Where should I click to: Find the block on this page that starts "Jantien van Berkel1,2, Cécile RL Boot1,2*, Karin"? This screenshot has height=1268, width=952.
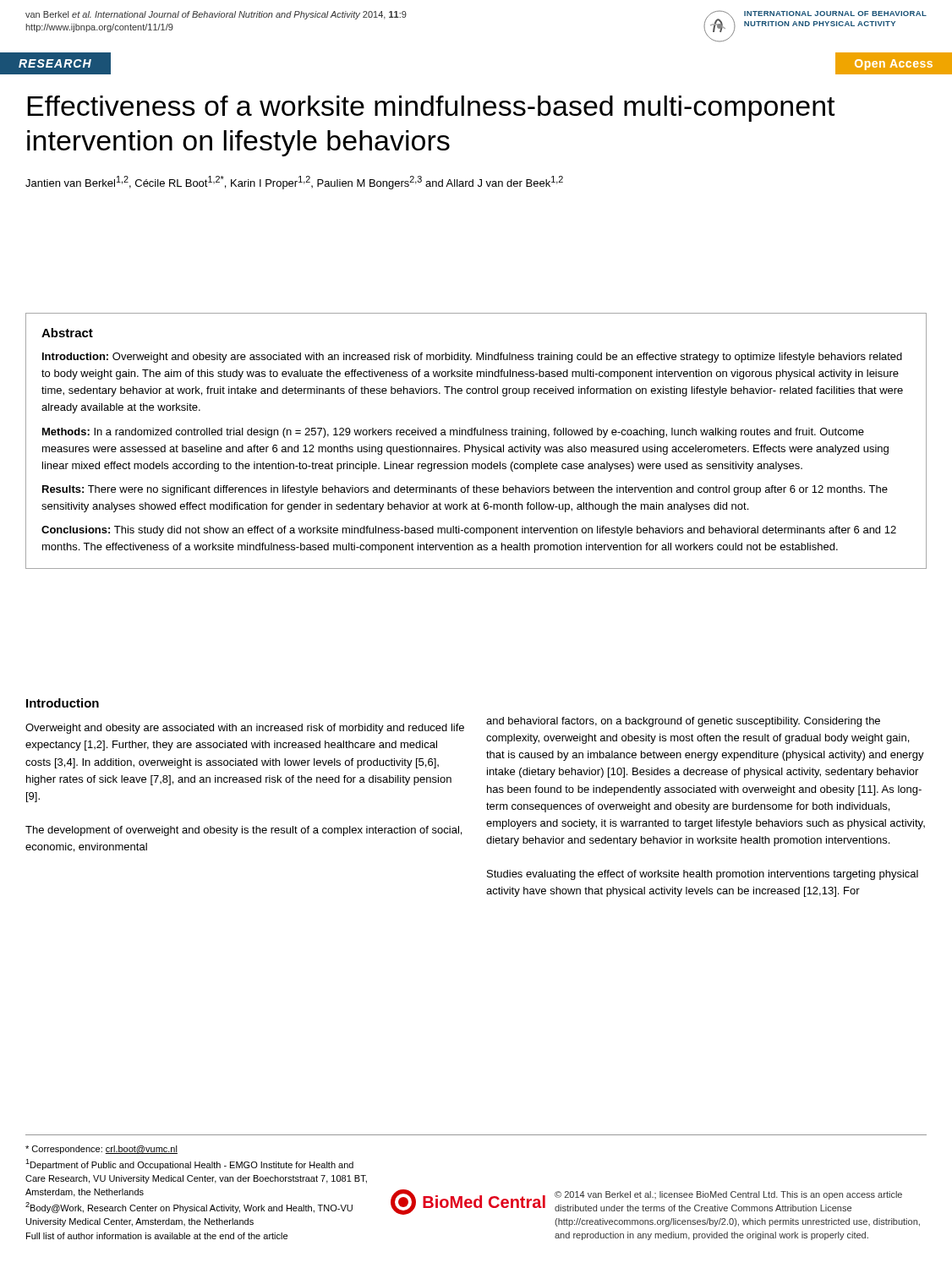[x=294, y=182]
